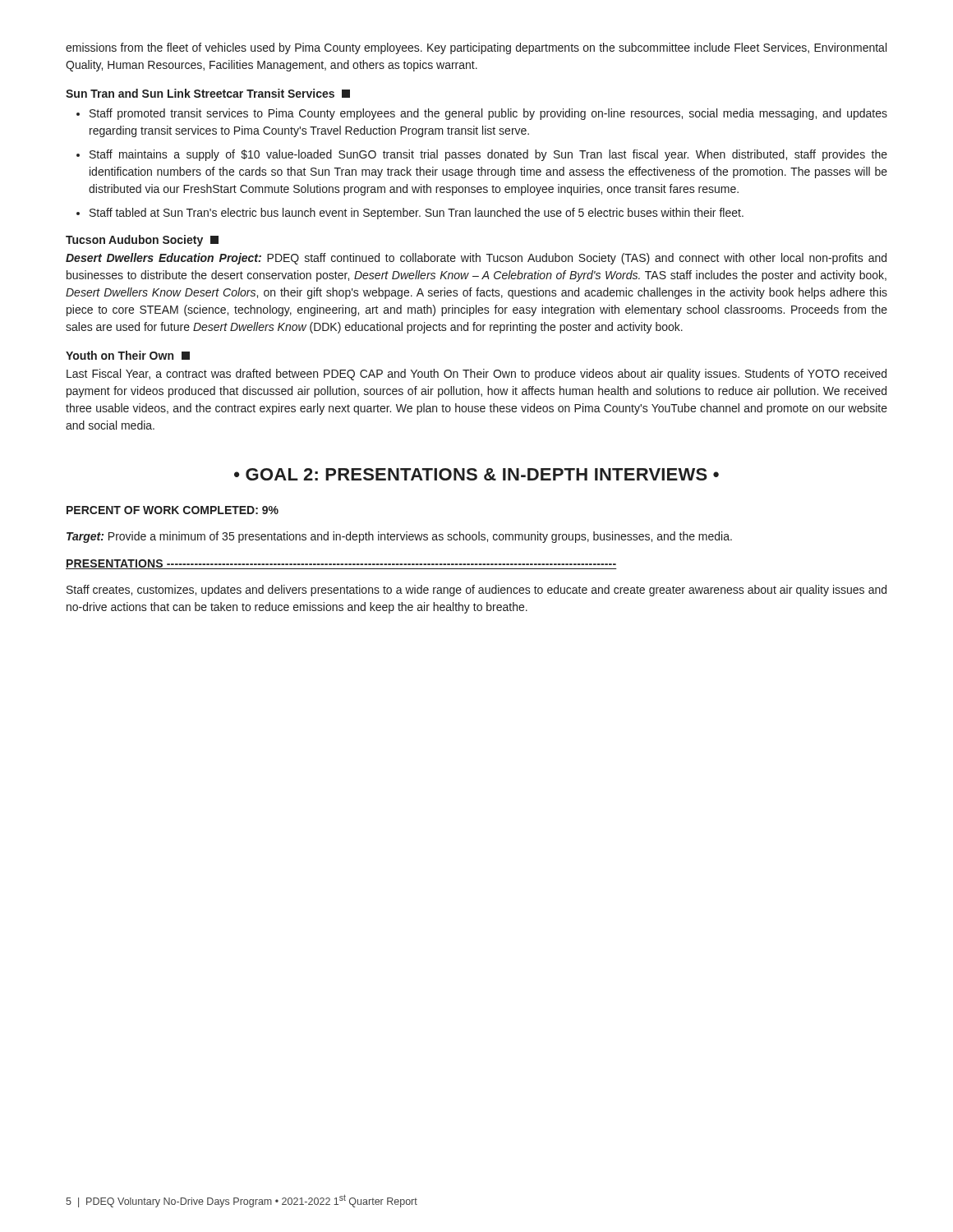The height and width of the screenshot is (1232, 953).
Task: Navigate to the text starting "Tucson Audubon Society"
Action: [x=142, y=240]
